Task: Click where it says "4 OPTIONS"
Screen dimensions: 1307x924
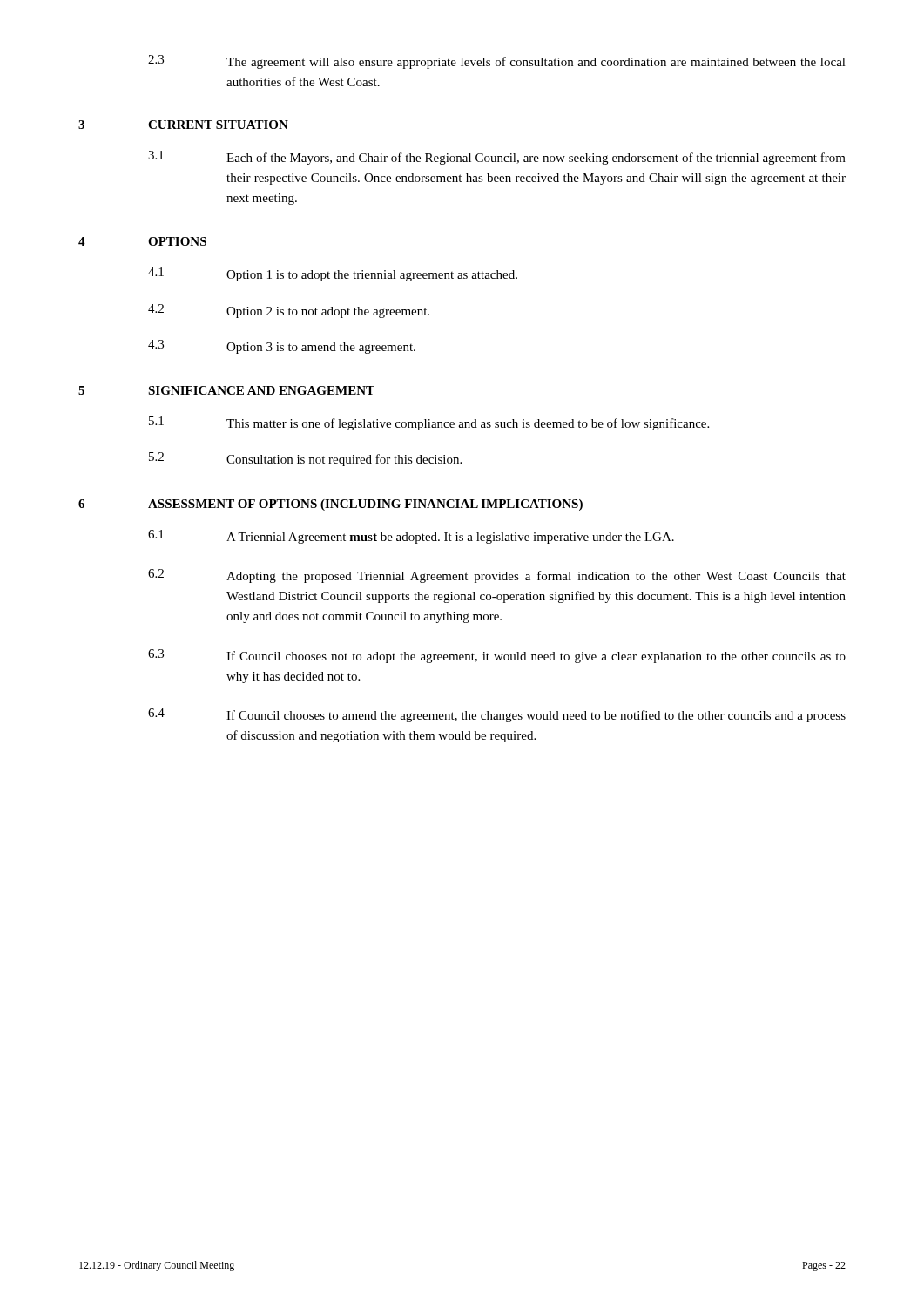Action: click(143, 242)
